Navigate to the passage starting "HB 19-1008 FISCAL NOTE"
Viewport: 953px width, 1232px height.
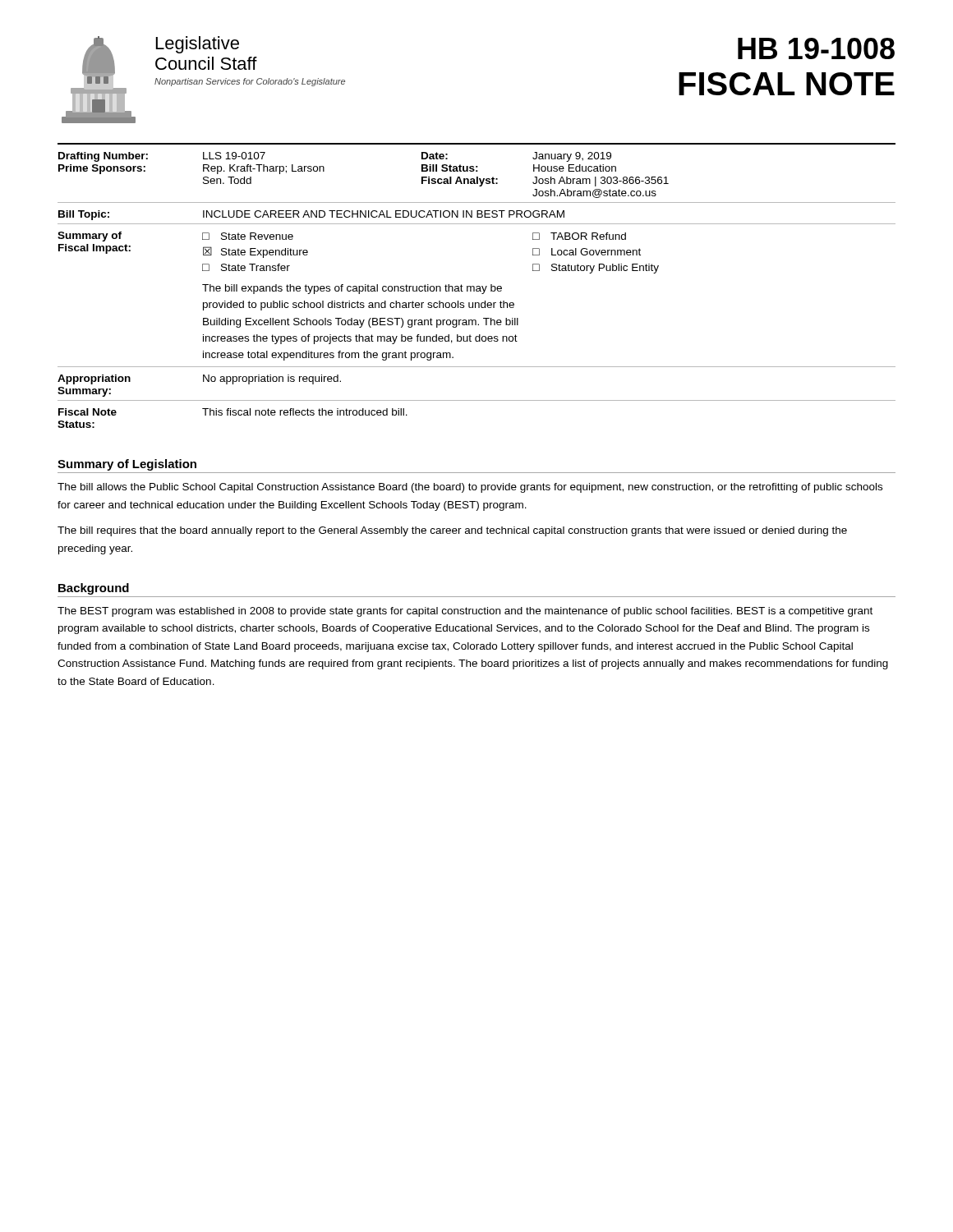coord(786,67)
